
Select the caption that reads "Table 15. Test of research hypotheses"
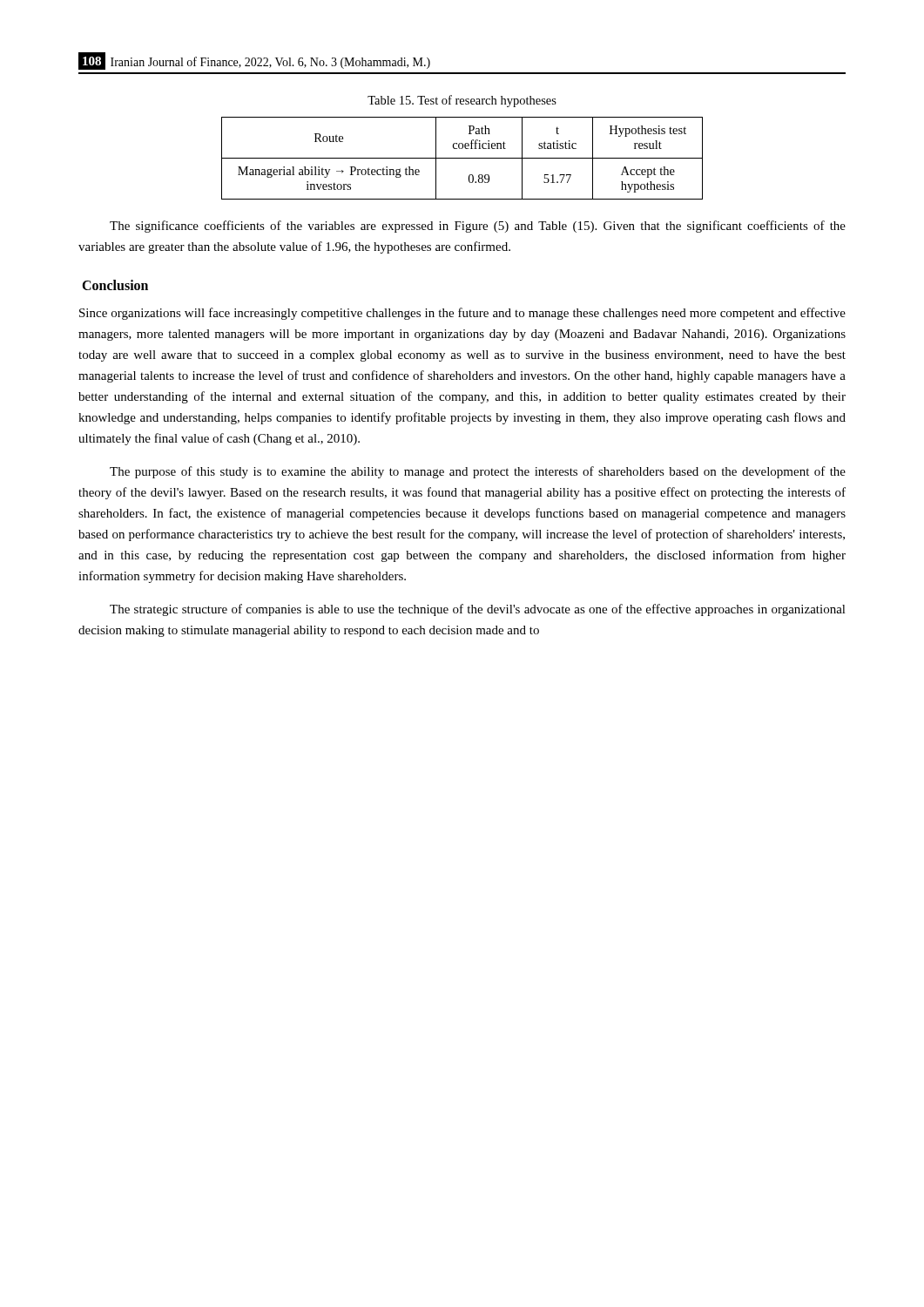[462, 100]
